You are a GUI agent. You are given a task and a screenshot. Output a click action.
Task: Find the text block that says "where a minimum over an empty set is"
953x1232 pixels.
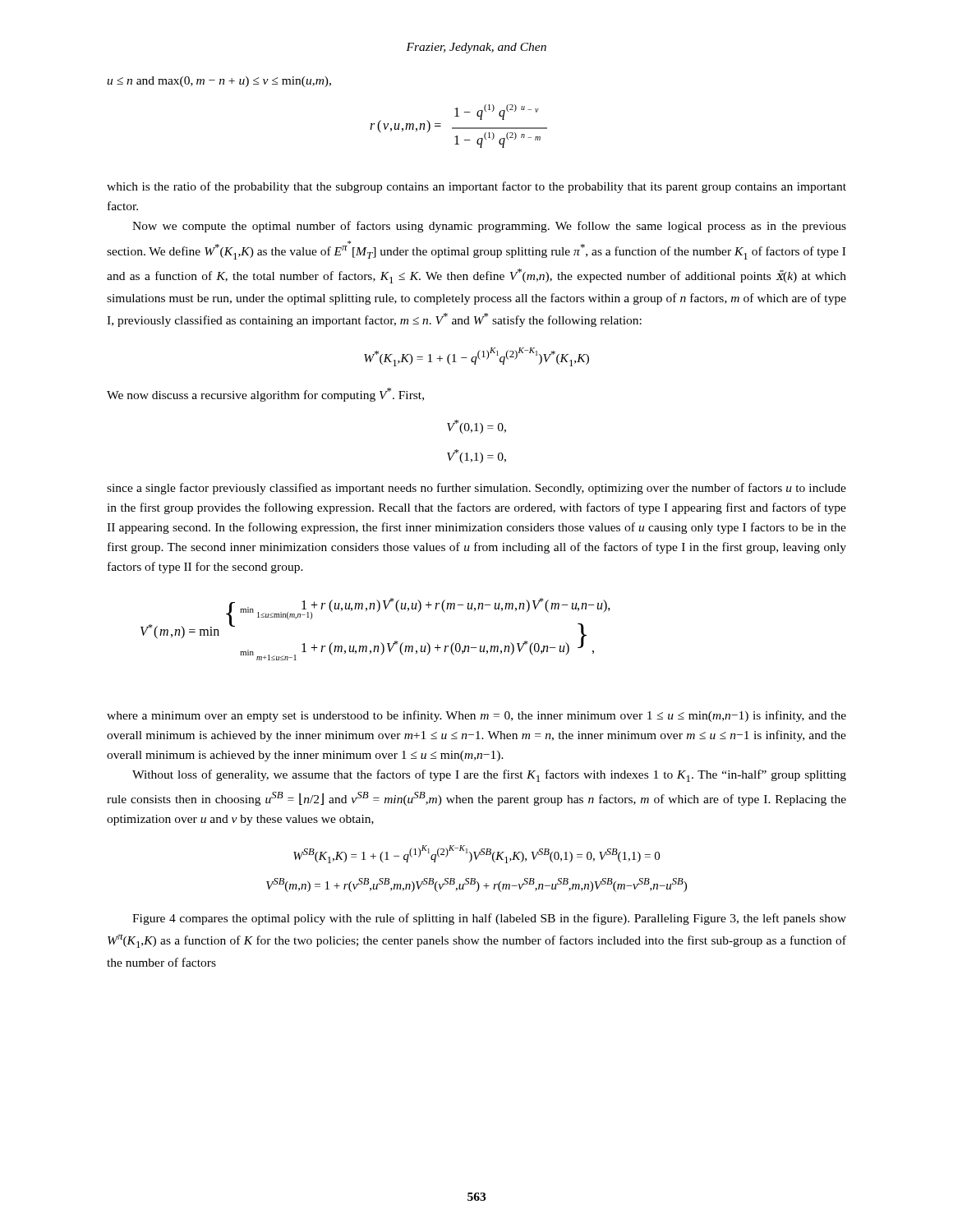pos(476,767)
